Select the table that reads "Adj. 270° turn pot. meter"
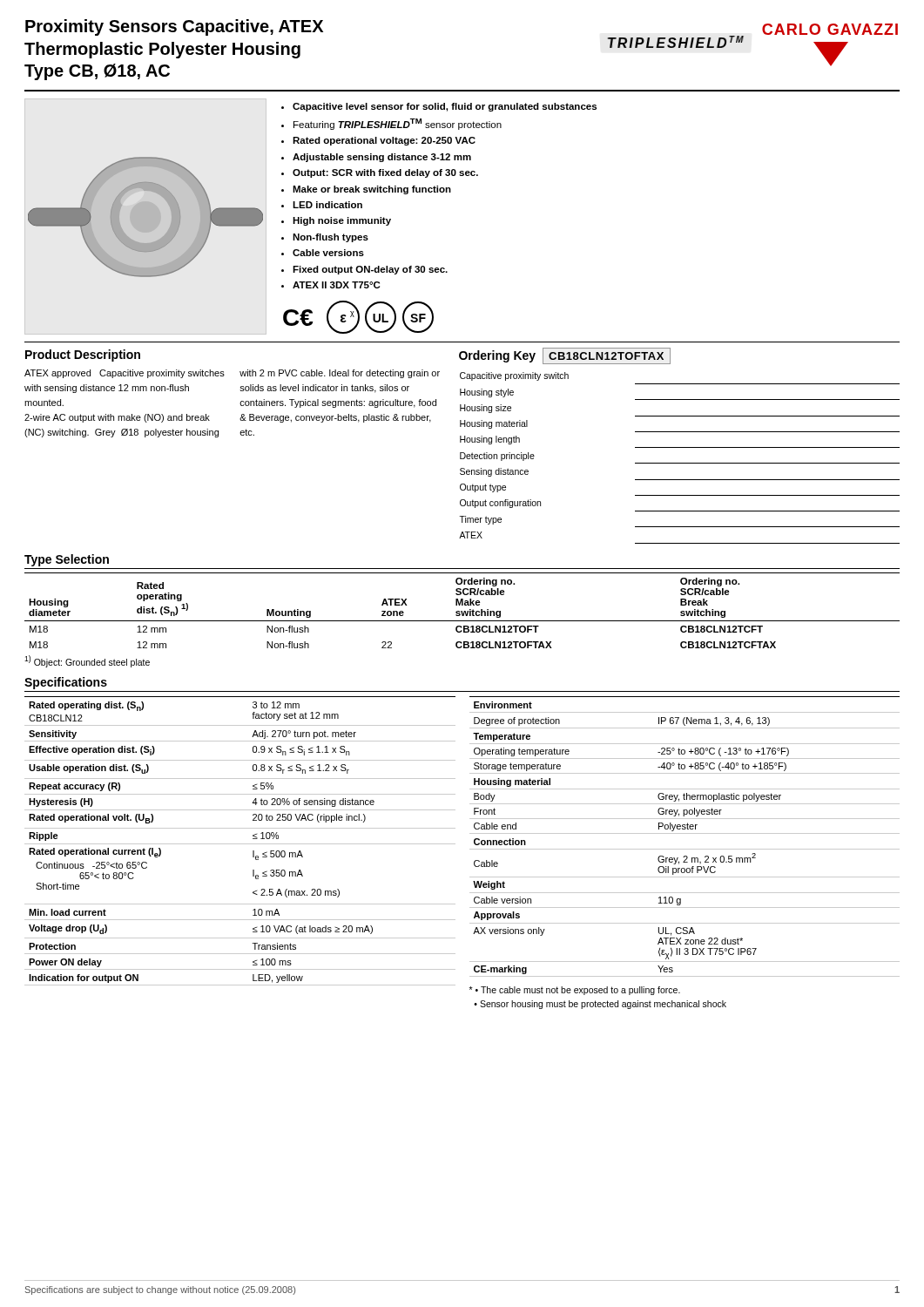 pyautogui.click(x=240, y=854)
